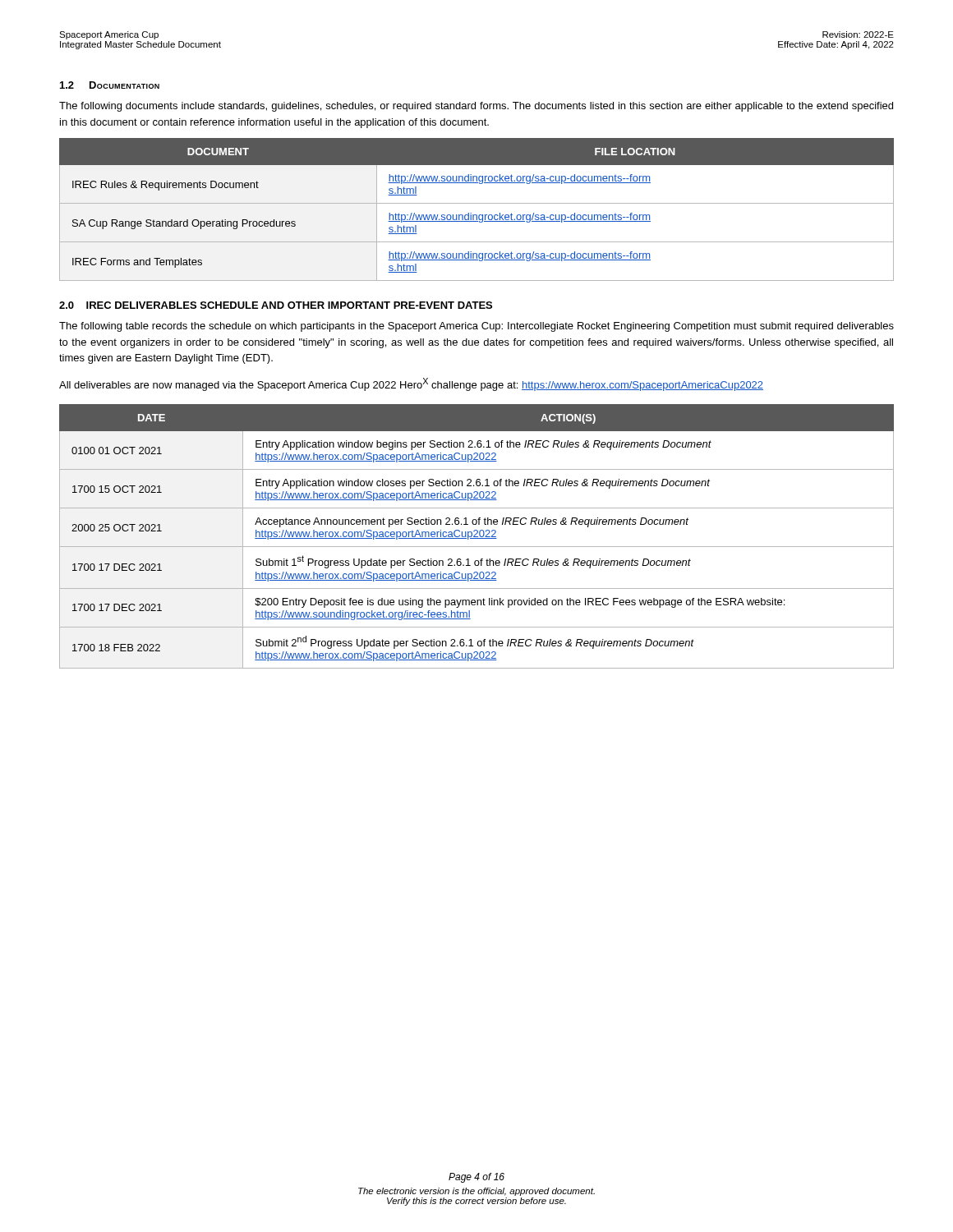Click on the element starting "The following table"

476,342
